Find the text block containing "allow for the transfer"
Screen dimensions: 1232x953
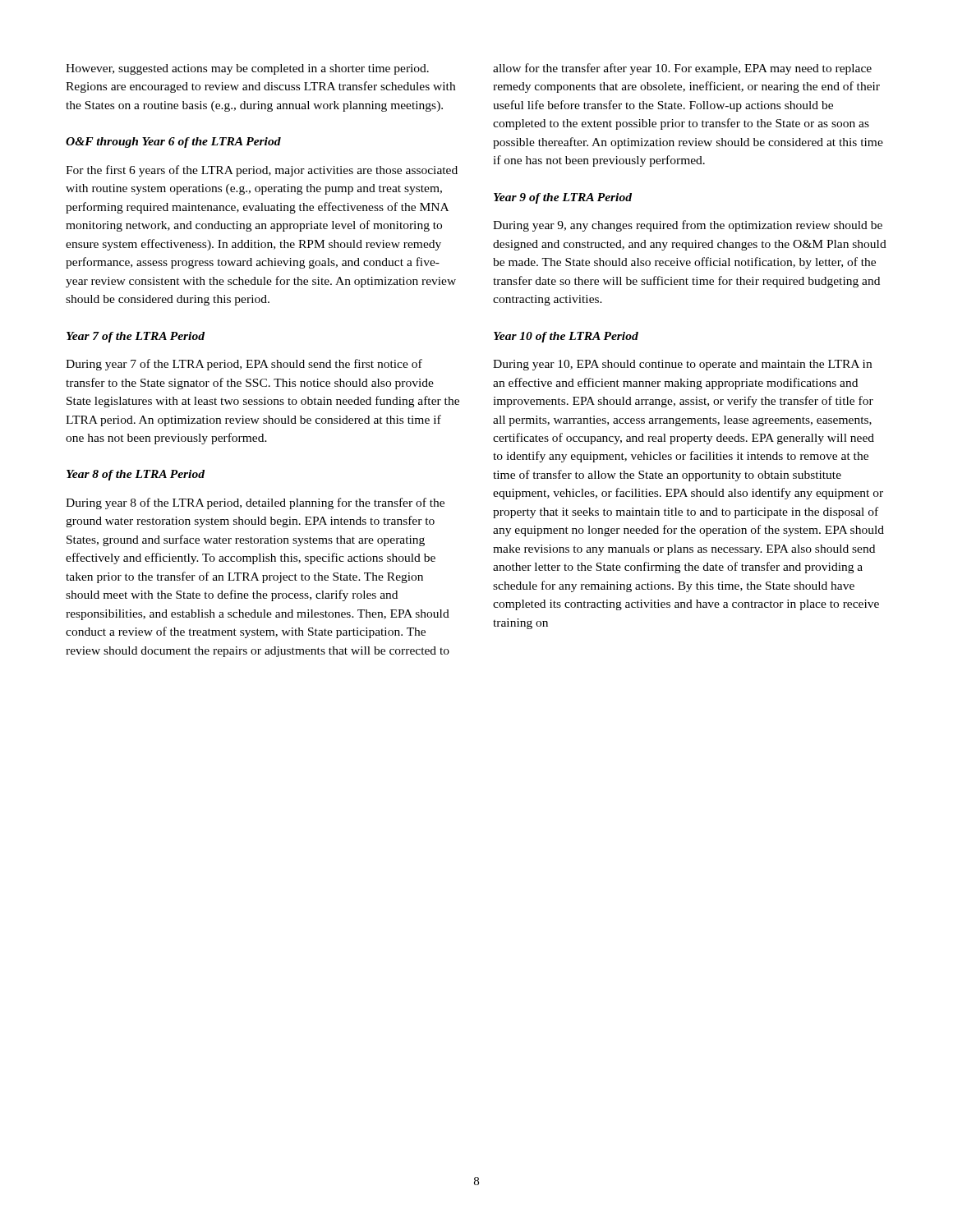[x=690, y=115]
